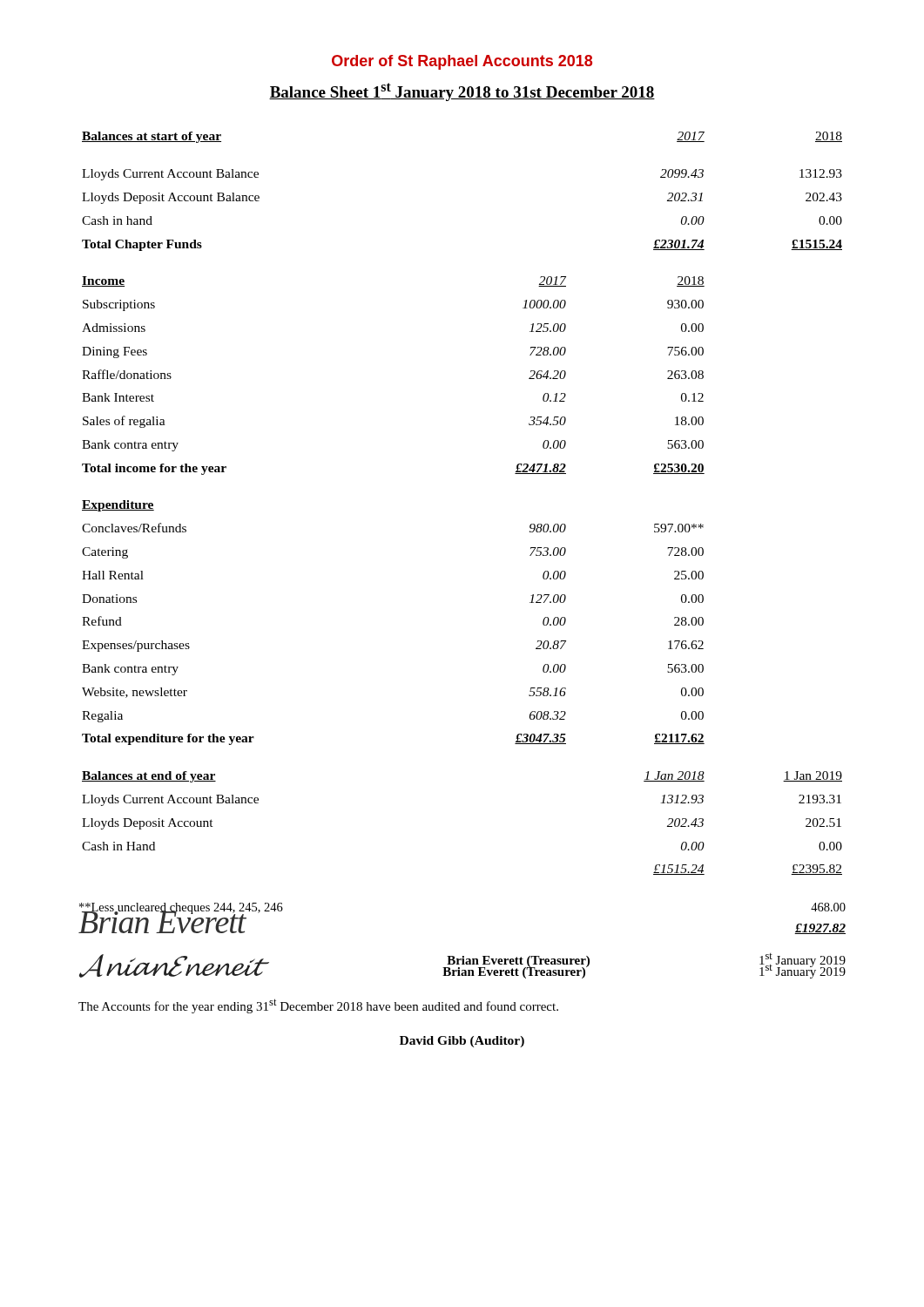This screenshot has width=924, height=1307.
Task: Locate the table
Action: [x=462, y=503]
